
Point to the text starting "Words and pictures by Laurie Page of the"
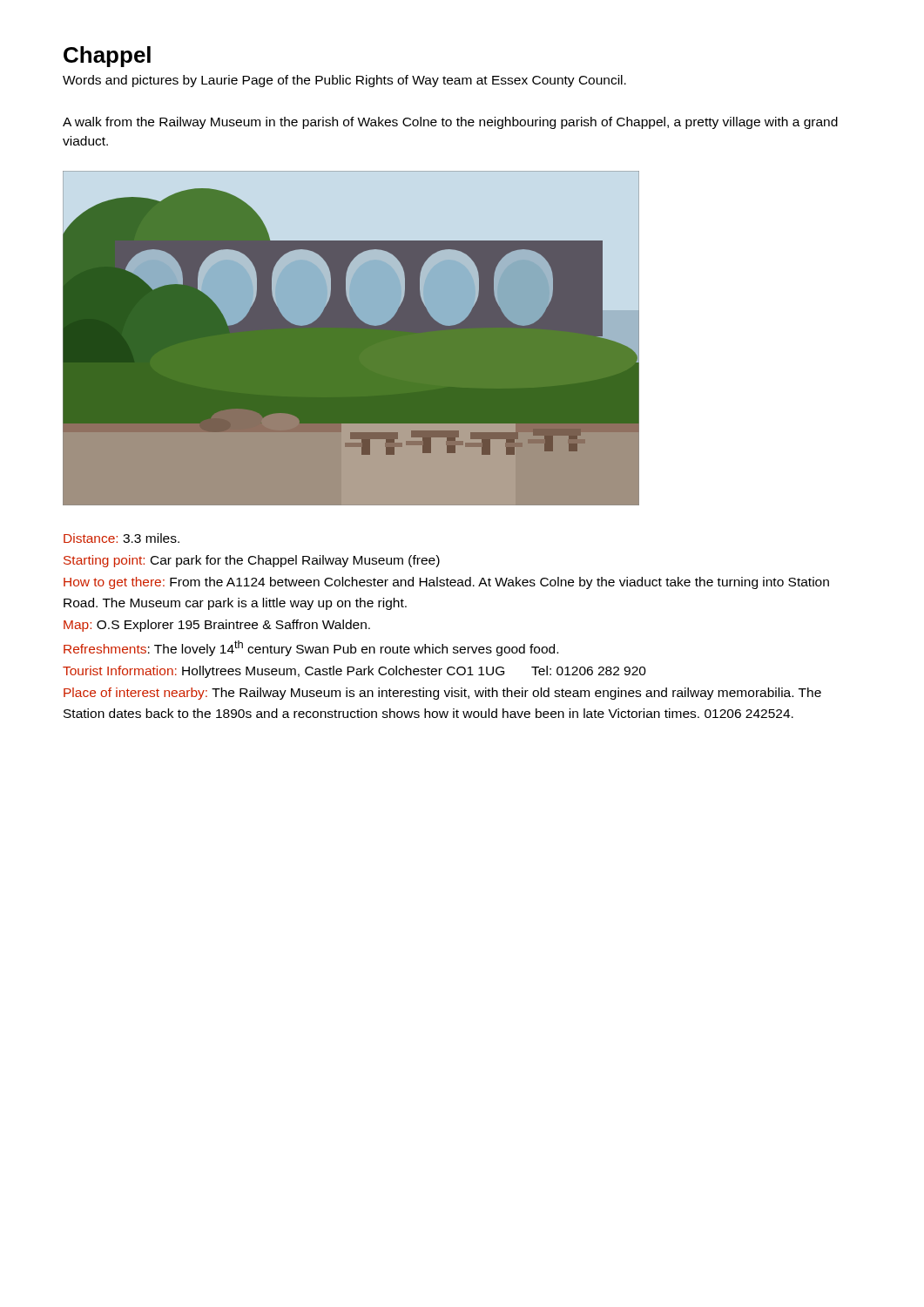[x=462, y=80]
